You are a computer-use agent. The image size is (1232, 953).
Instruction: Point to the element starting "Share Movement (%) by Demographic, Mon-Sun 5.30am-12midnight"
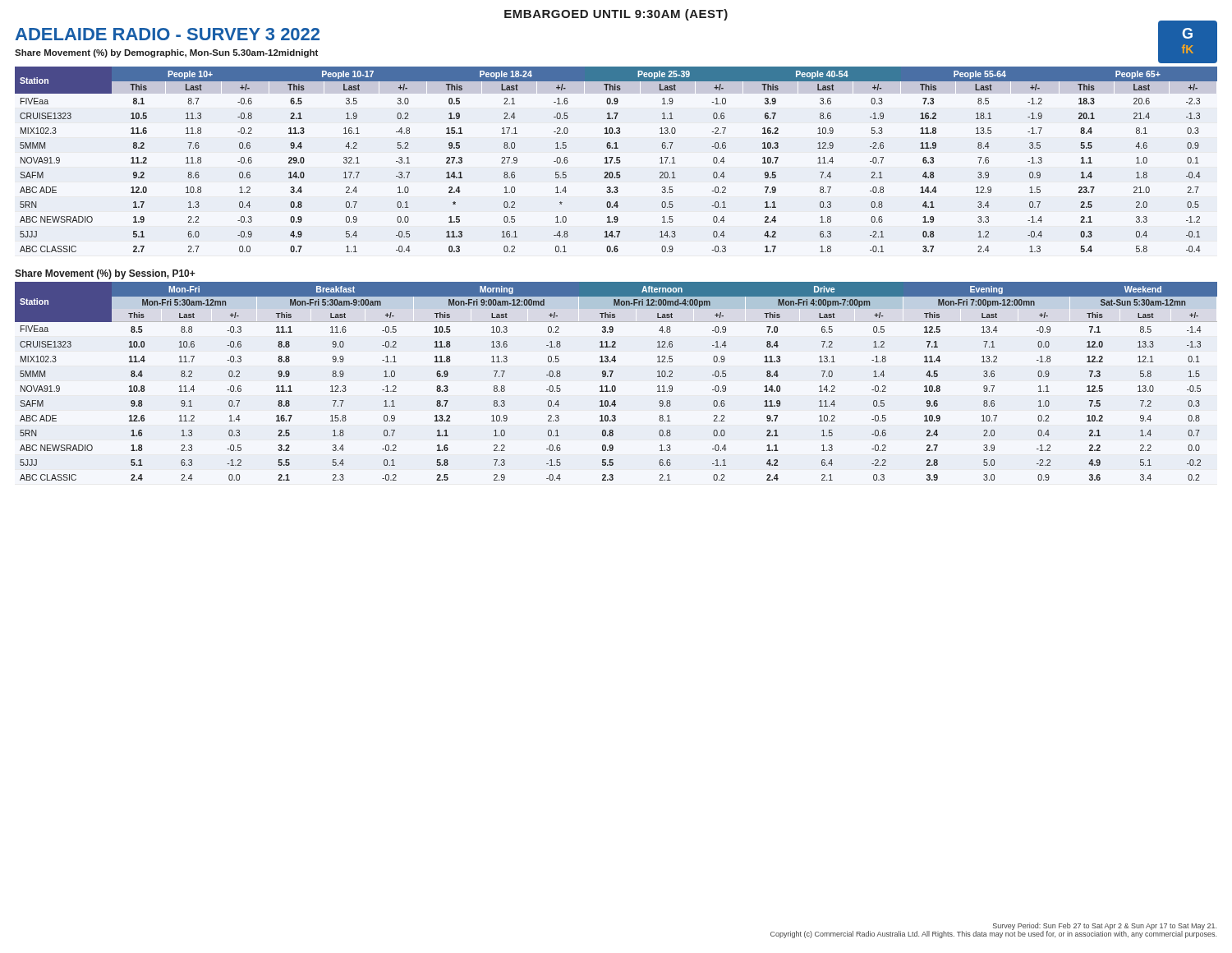tap(166, 53)
